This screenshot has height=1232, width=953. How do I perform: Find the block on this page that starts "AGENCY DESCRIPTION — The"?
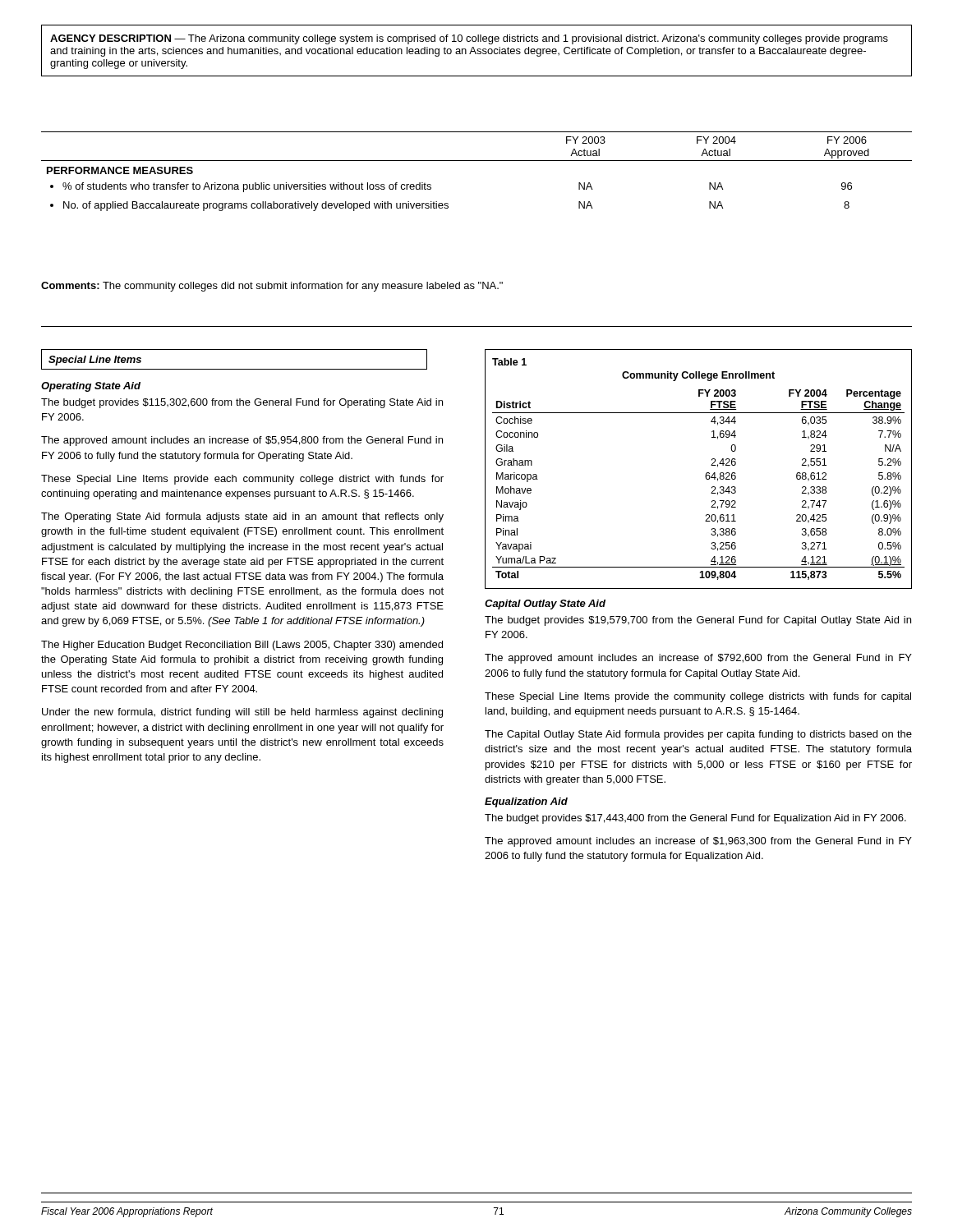469,51
